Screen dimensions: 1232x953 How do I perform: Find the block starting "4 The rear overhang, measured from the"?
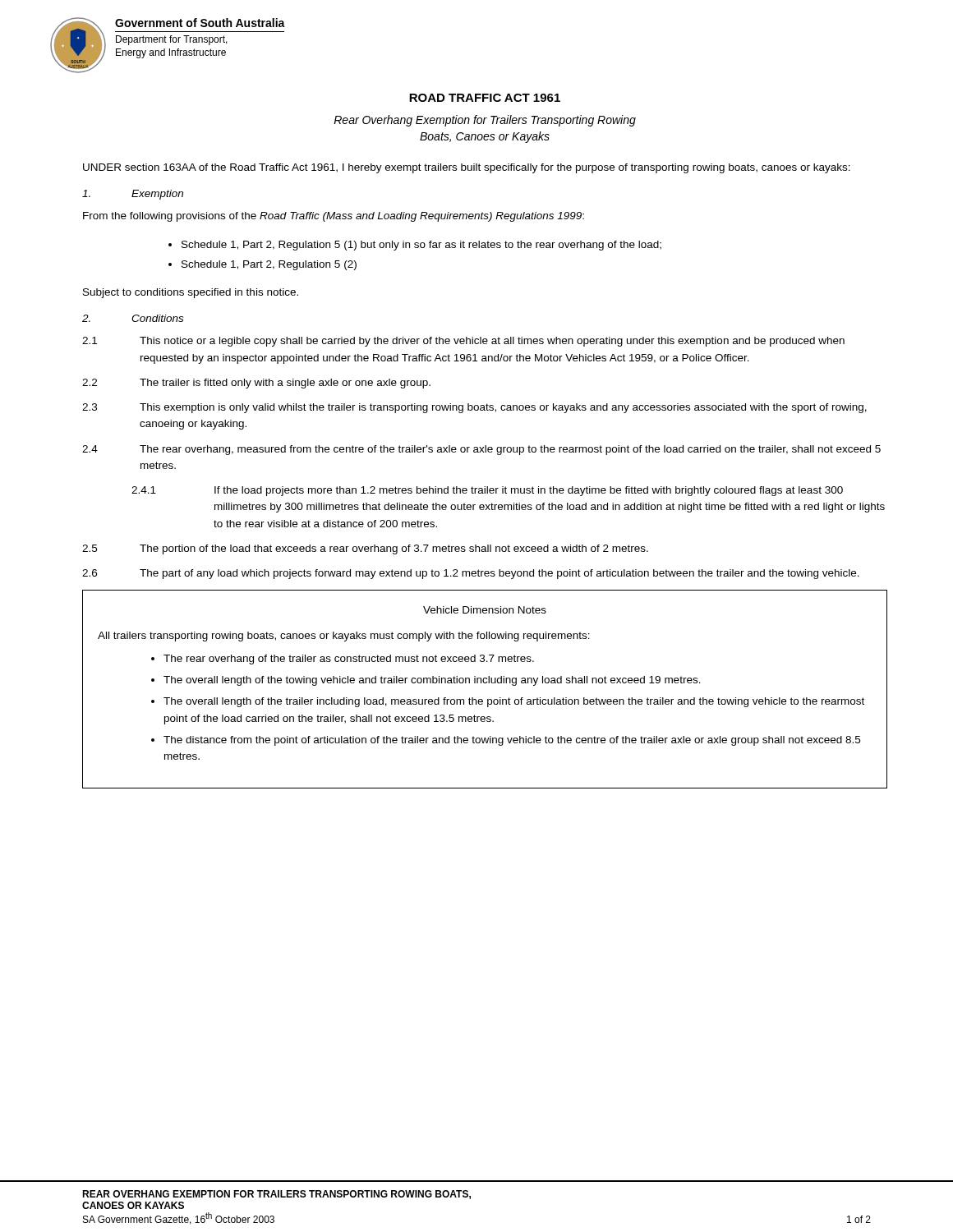(485, 457)
